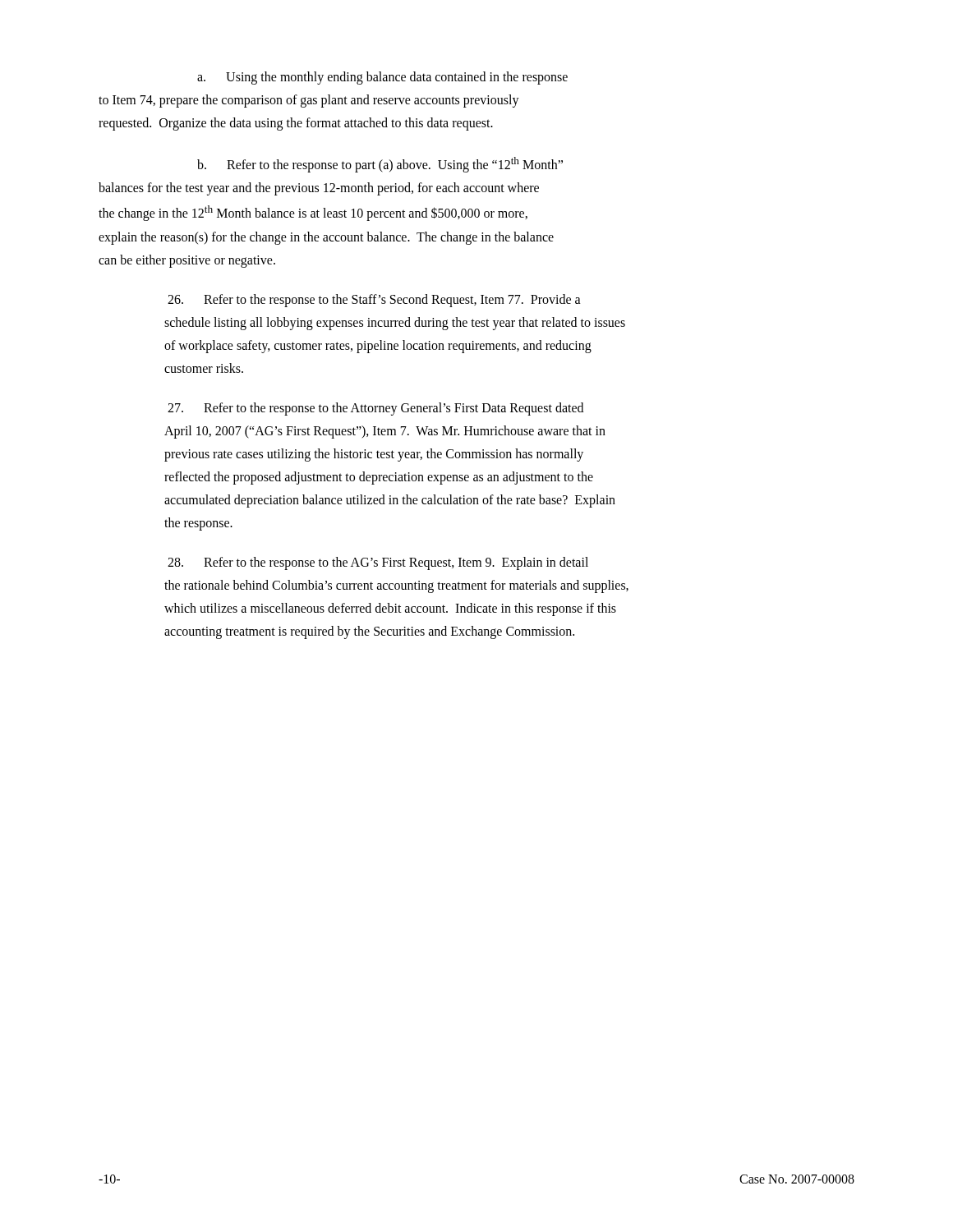Locate the block of text that opens with "b. Refer to the"
The width and height of the screenshot is (953, 1232).
(476, 211)
